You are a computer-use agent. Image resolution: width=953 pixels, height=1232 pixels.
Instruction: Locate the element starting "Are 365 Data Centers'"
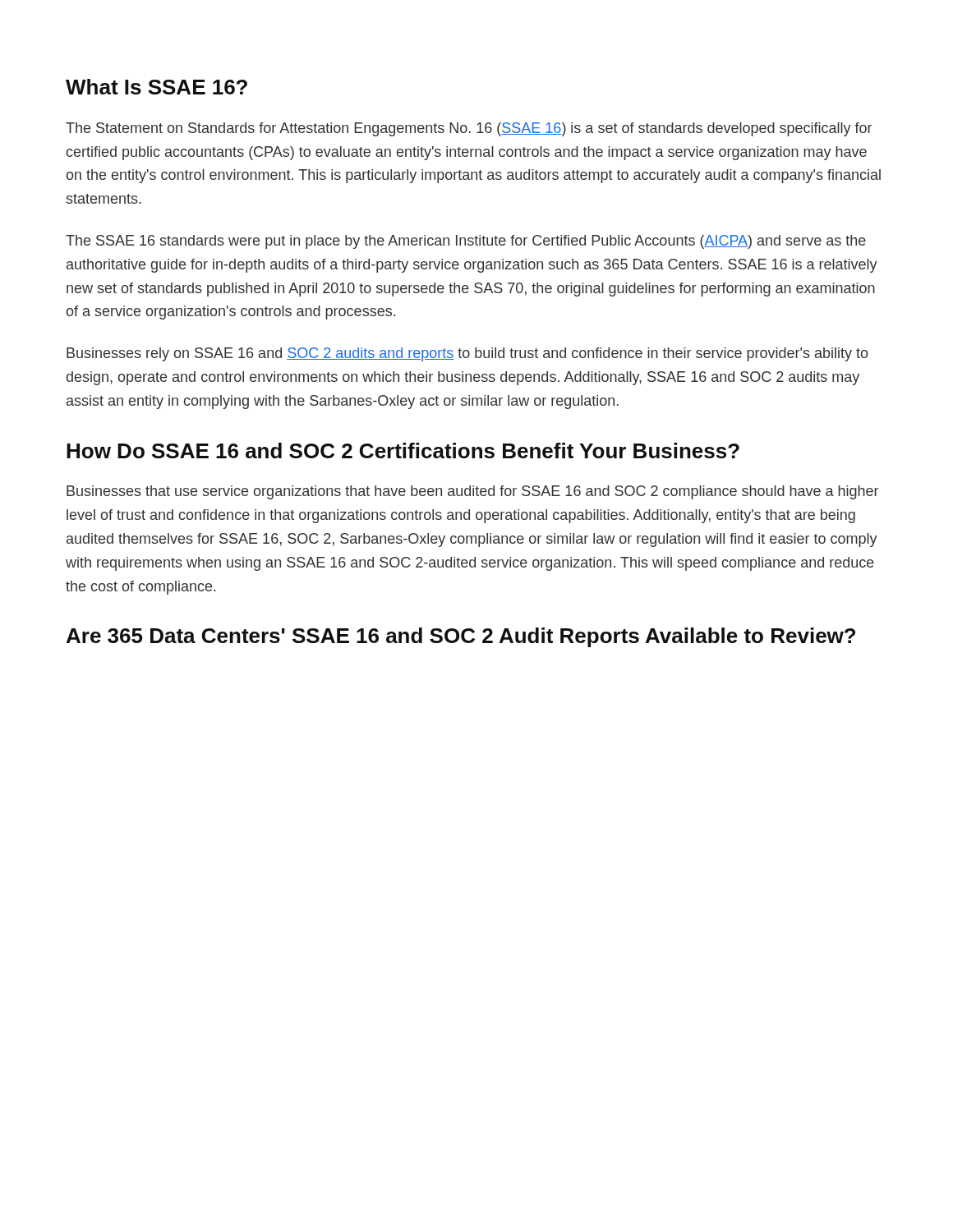pos(476,637)
